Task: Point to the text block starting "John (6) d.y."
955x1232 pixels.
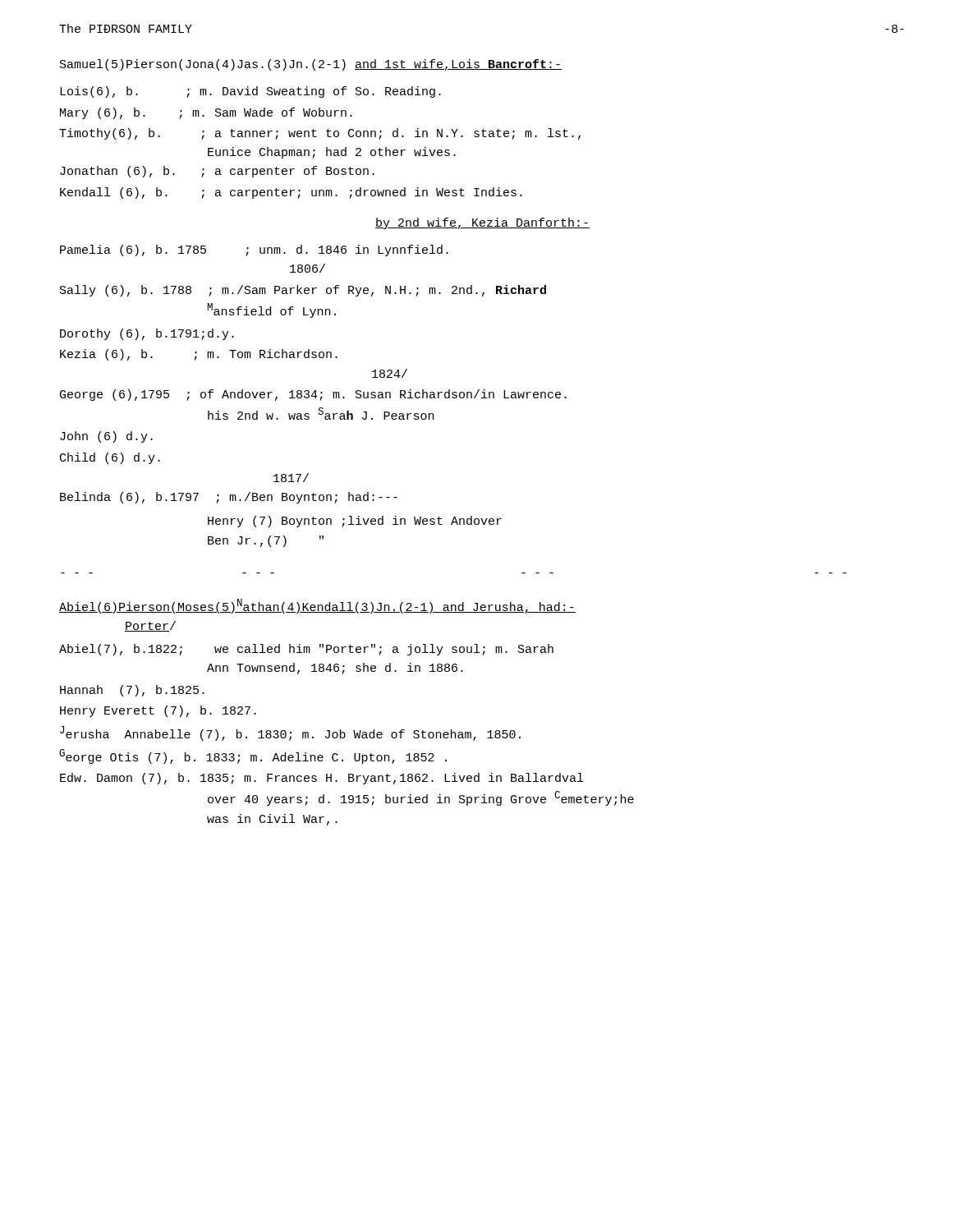Action: 107,438
